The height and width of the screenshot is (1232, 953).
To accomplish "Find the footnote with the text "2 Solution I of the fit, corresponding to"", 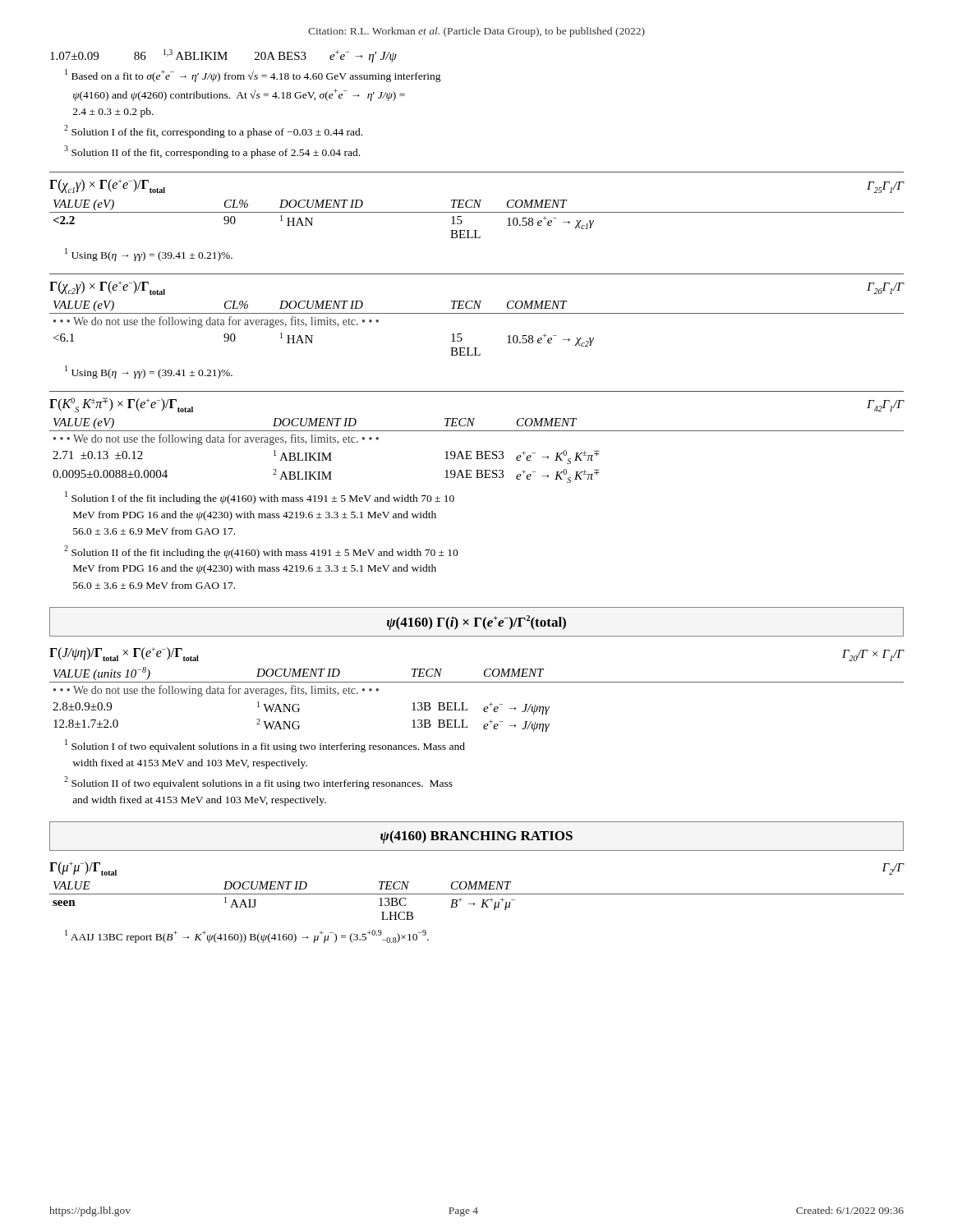I will point(214,130).
